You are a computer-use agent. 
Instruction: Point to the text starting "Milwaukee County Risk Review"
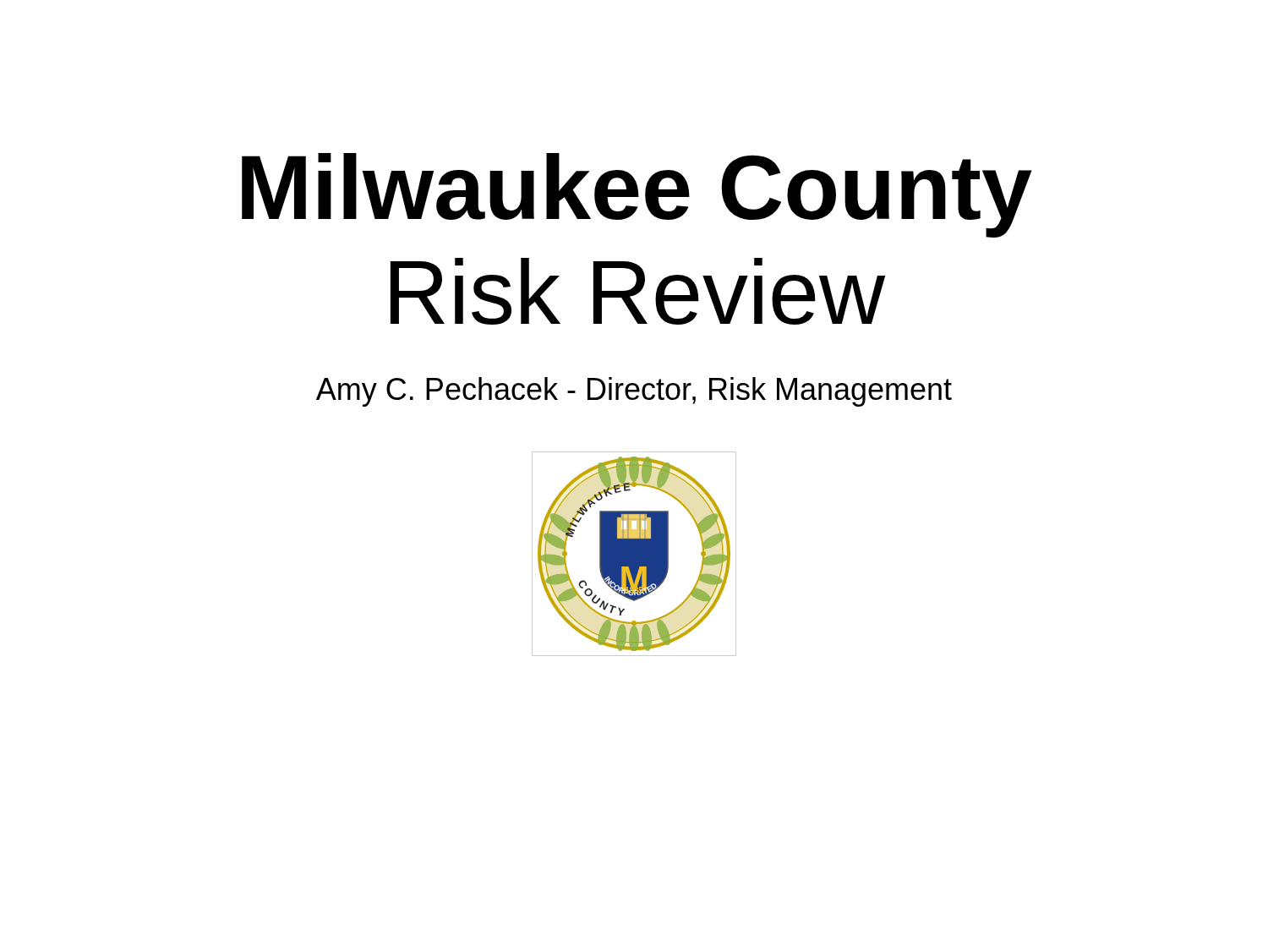(x=634, y=240)
